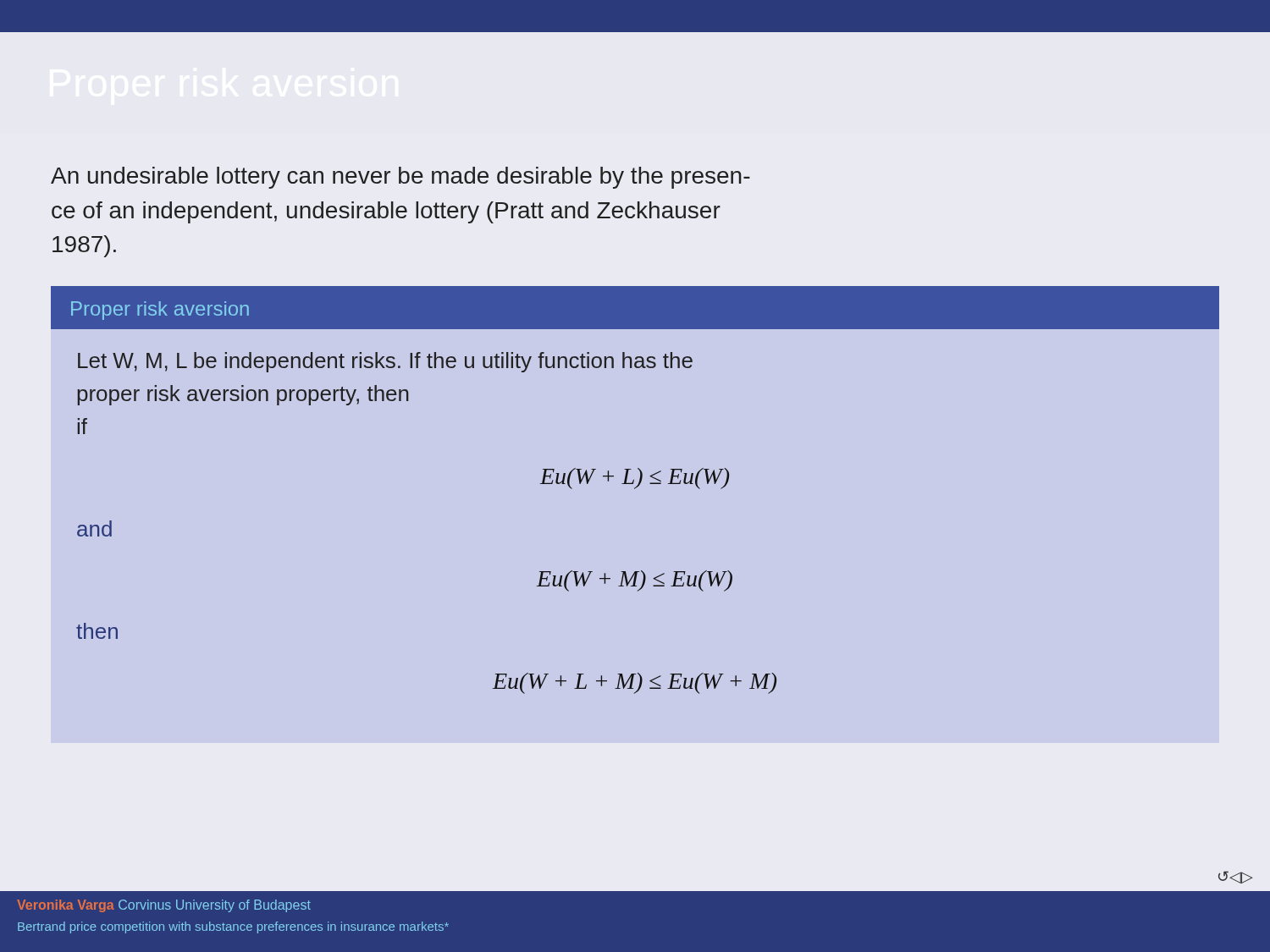The height and width of the screenshot is (952, 1270).
Task: Find the formula that reads "Eu(W + L +"
Action: click(635, 681)
